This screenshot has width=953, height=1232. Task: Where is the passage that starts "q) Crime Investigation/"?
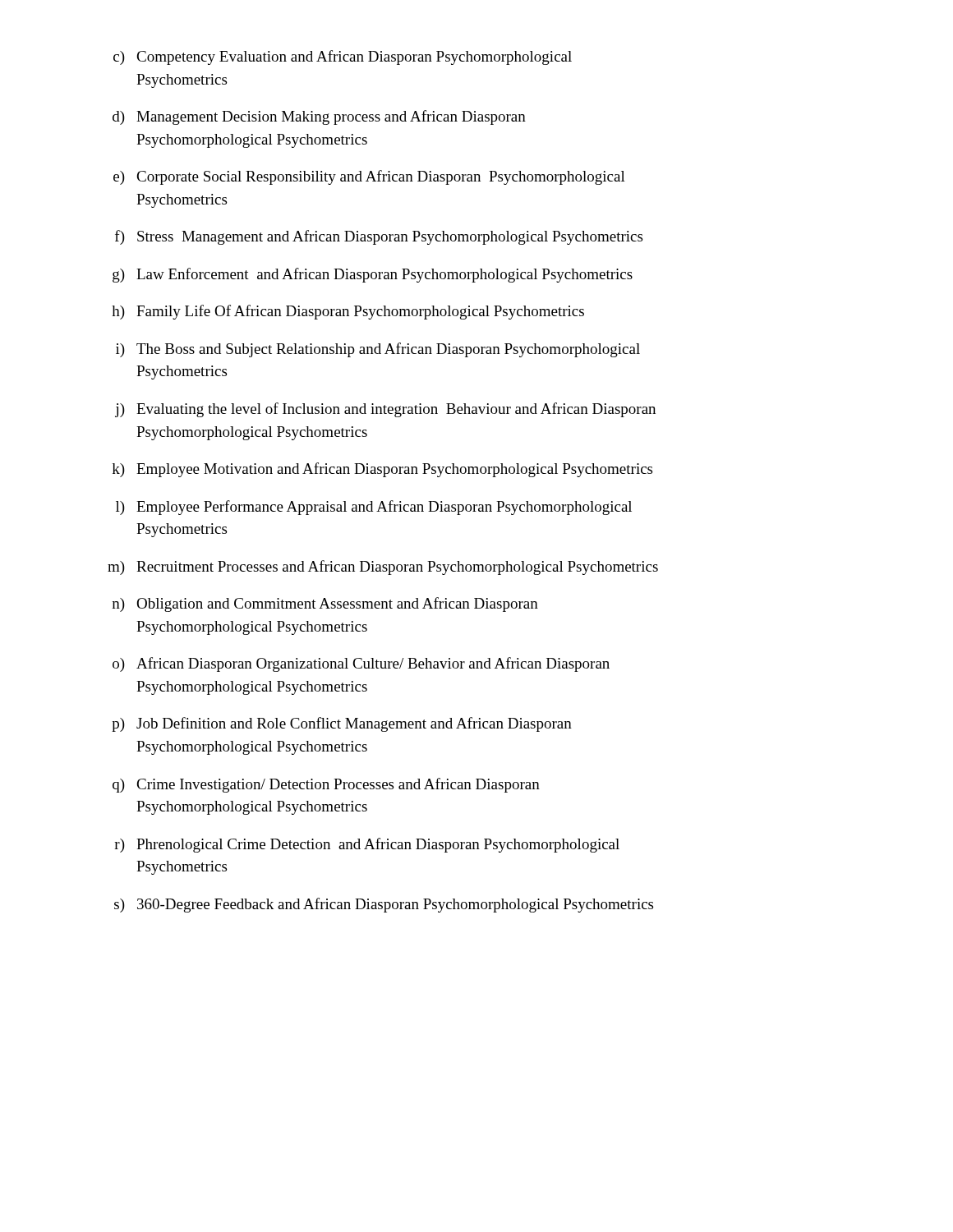coord(481,795)
